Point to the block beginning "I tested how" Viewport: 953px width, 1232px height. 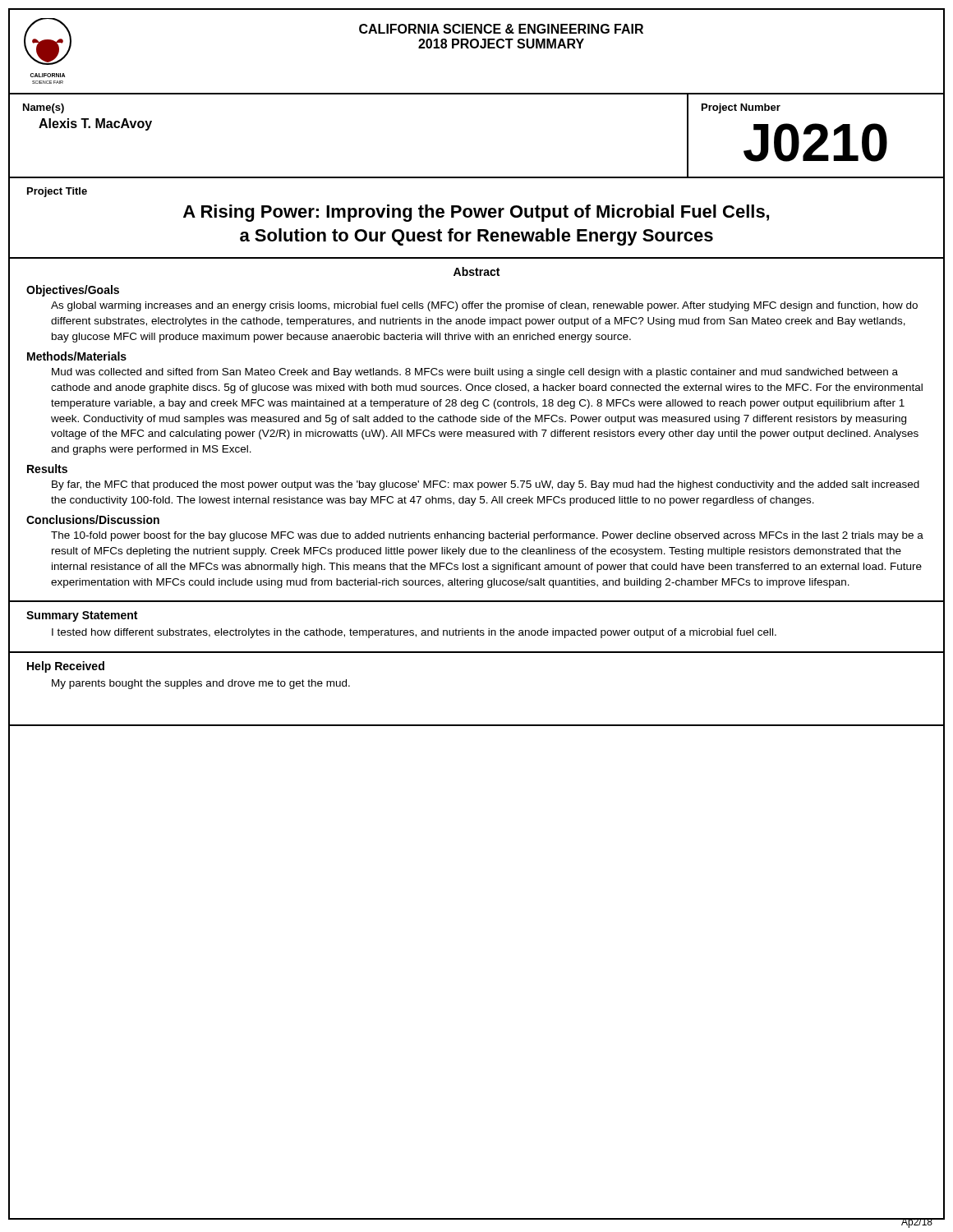414,632
